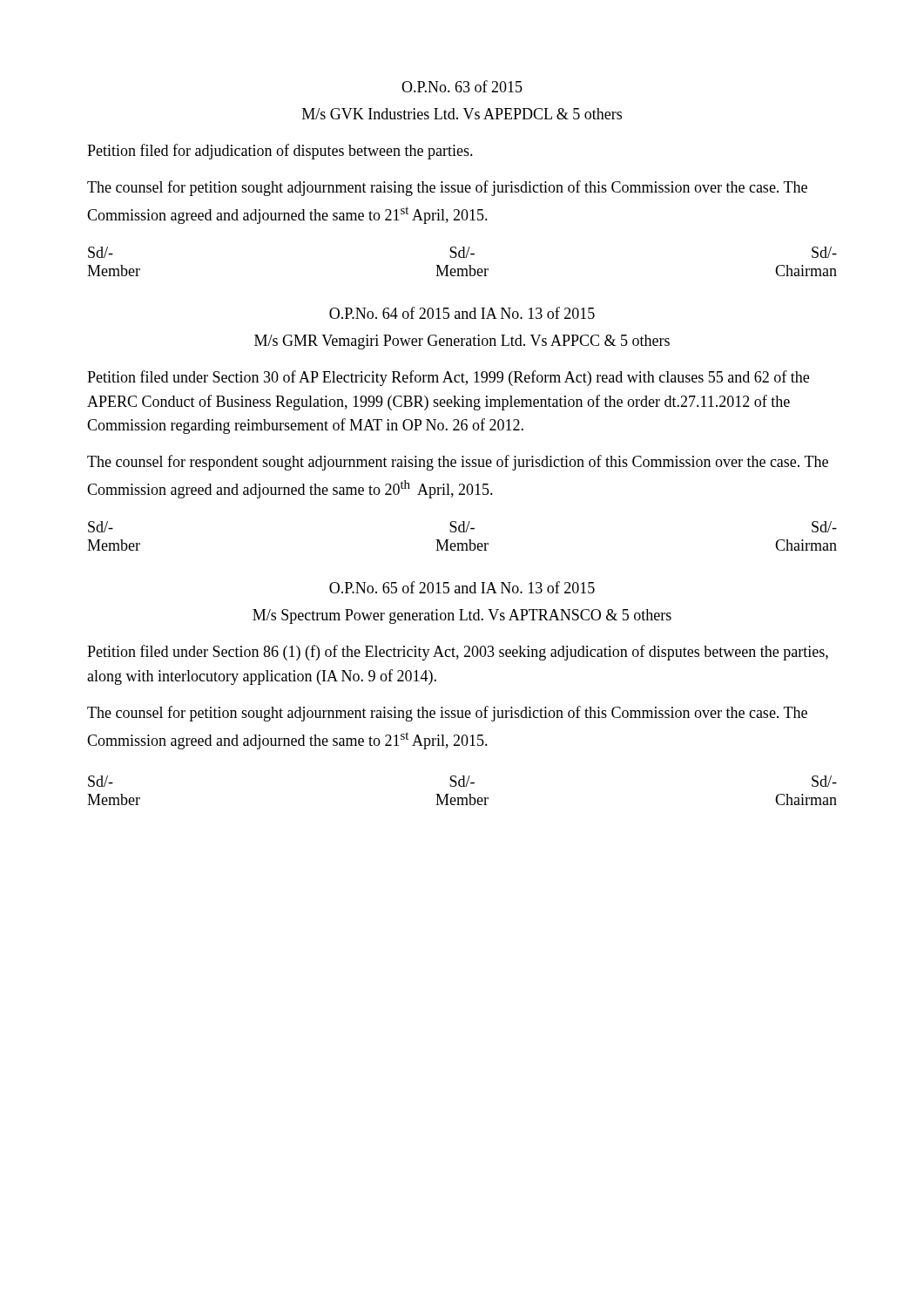Select the title that says "M/s GMR Vemagiri Power Generation Ltd. Vs APPCC"

click(x=462, y=340)
